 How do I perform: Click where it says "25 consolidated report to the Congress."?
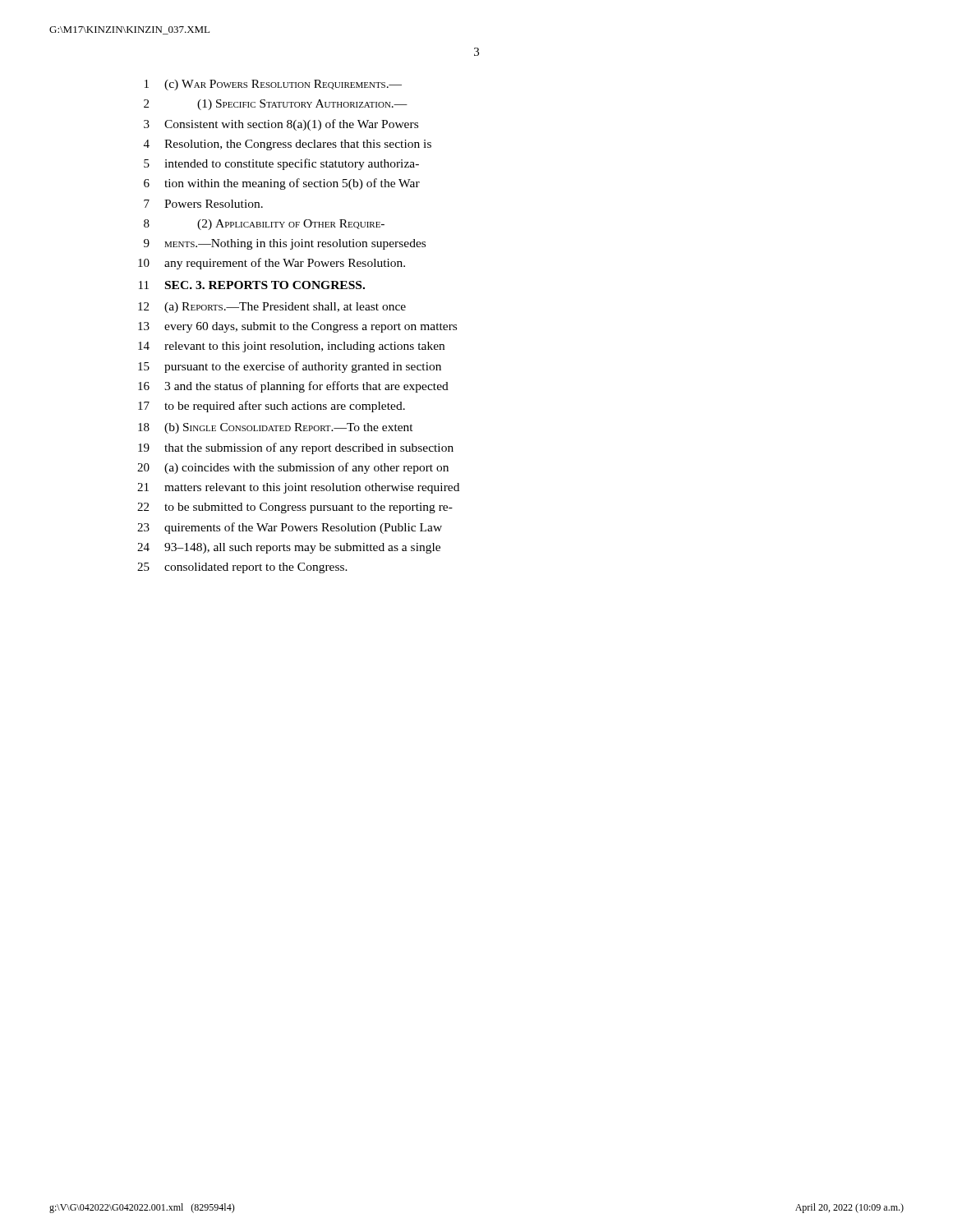(242, 568)
